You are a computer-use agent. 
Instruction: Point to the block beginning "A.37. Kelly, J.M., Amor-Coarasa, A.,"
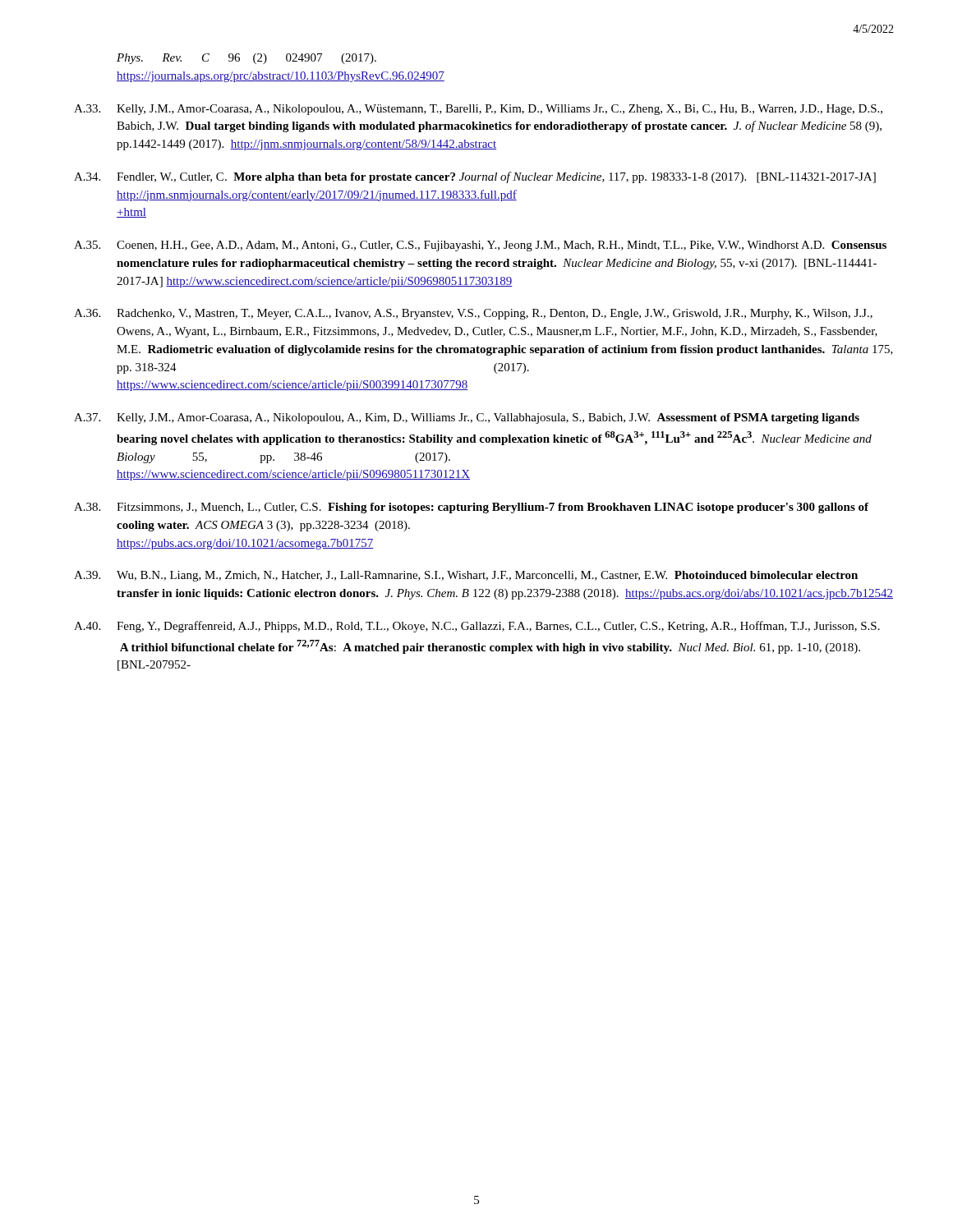click(x=484, y=446)
